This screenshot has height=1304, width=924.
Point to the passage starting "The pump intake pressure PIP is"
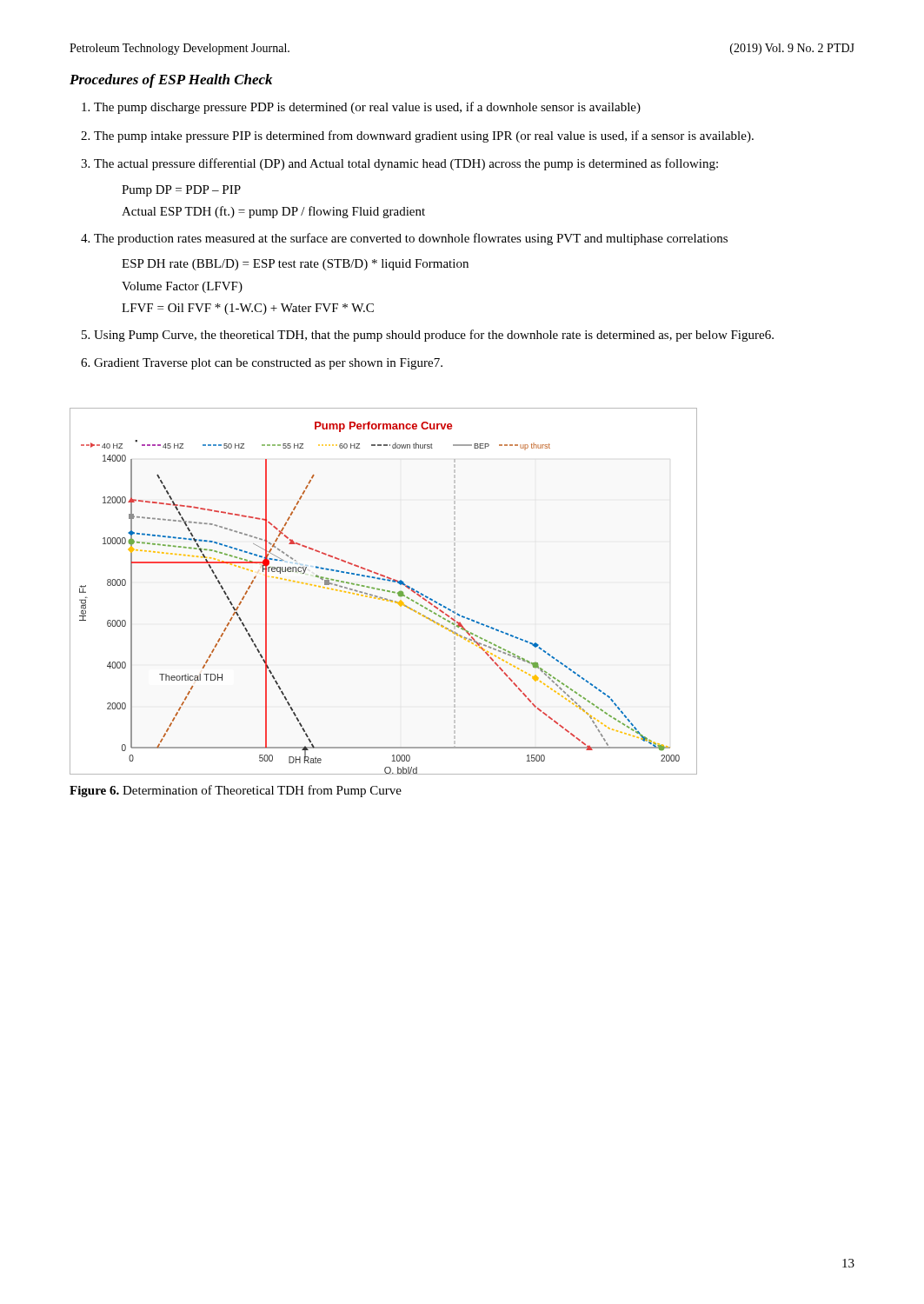coord(474,135)
